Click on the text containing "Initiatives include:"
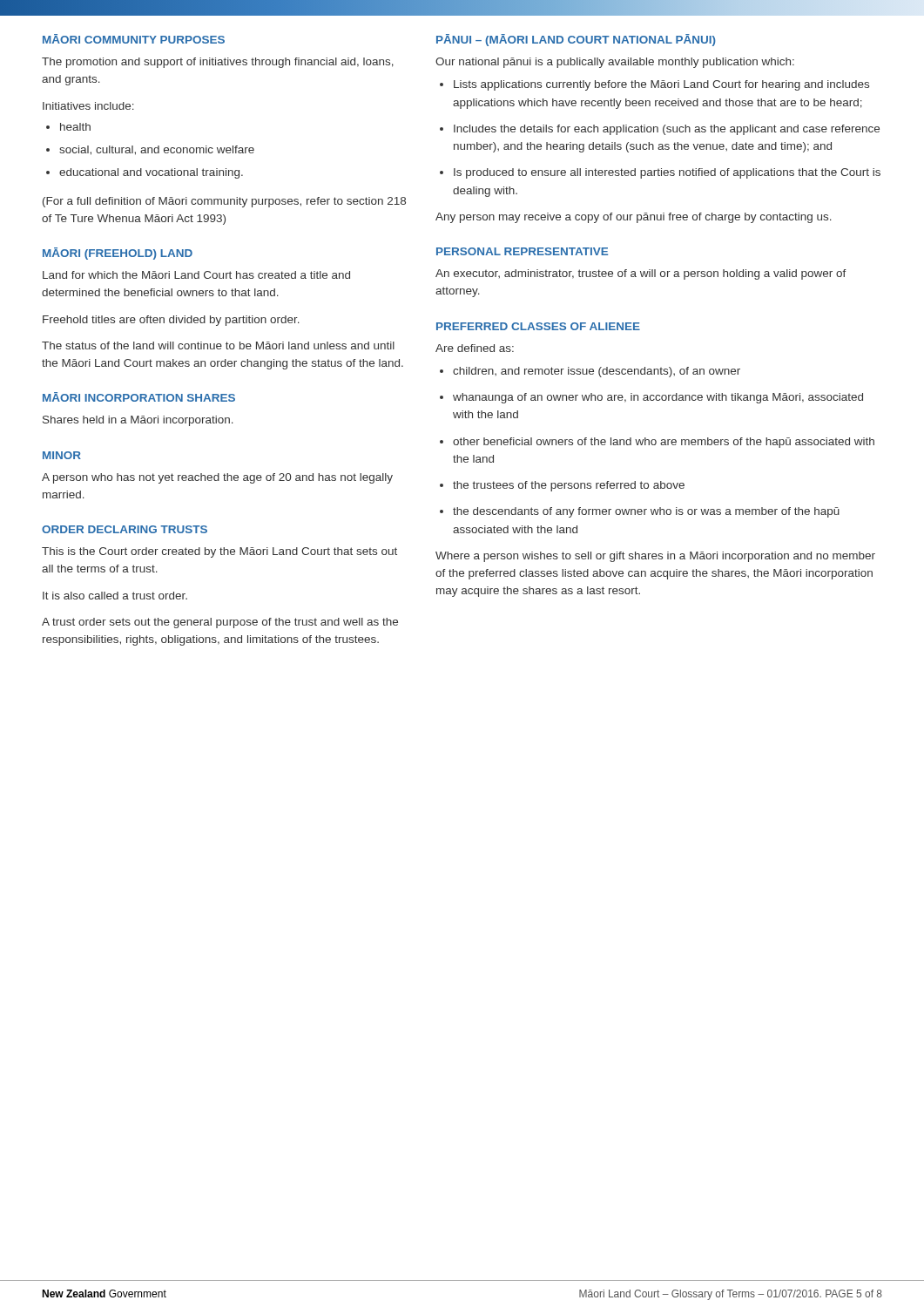Image resolution: width=924 pixels, height=1307 pixels. pos(88,105)
